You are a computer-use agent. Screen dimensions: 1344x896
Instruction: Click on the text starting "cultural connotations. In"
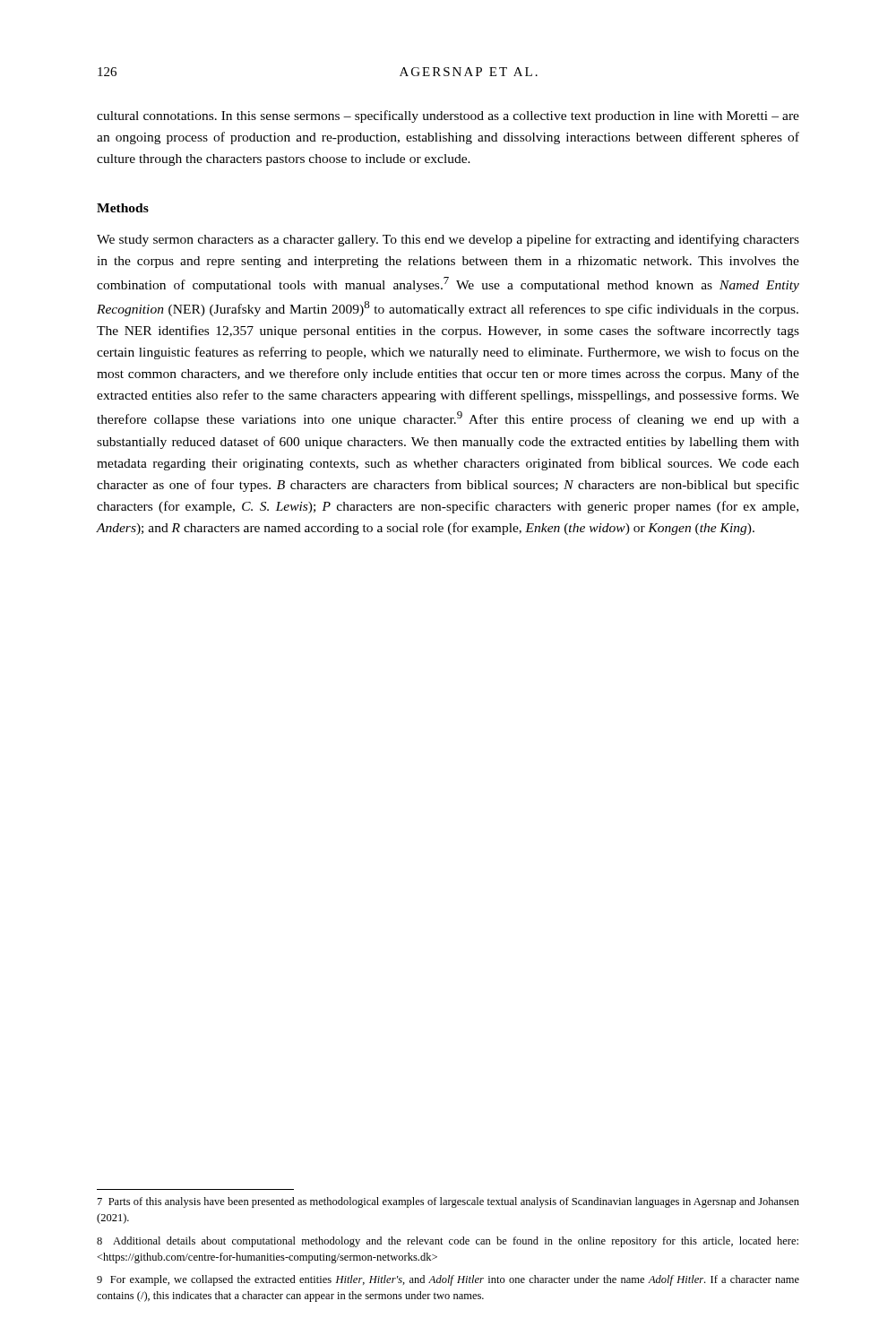pyautogui.click(x=448, y=137)
